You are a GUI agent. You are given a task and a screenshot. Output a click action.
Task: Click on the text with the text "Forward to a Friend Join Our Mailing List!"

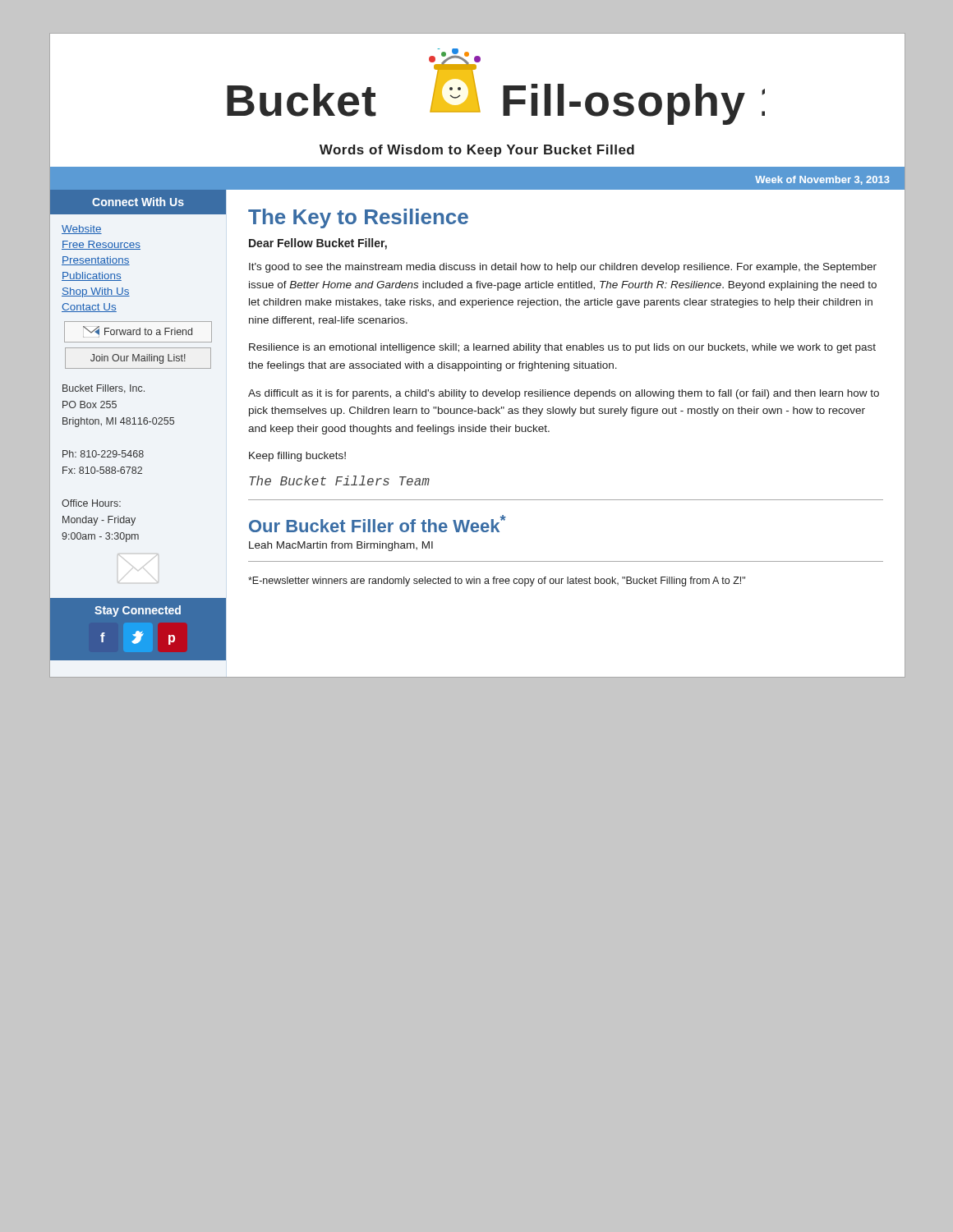pos(138,345)
